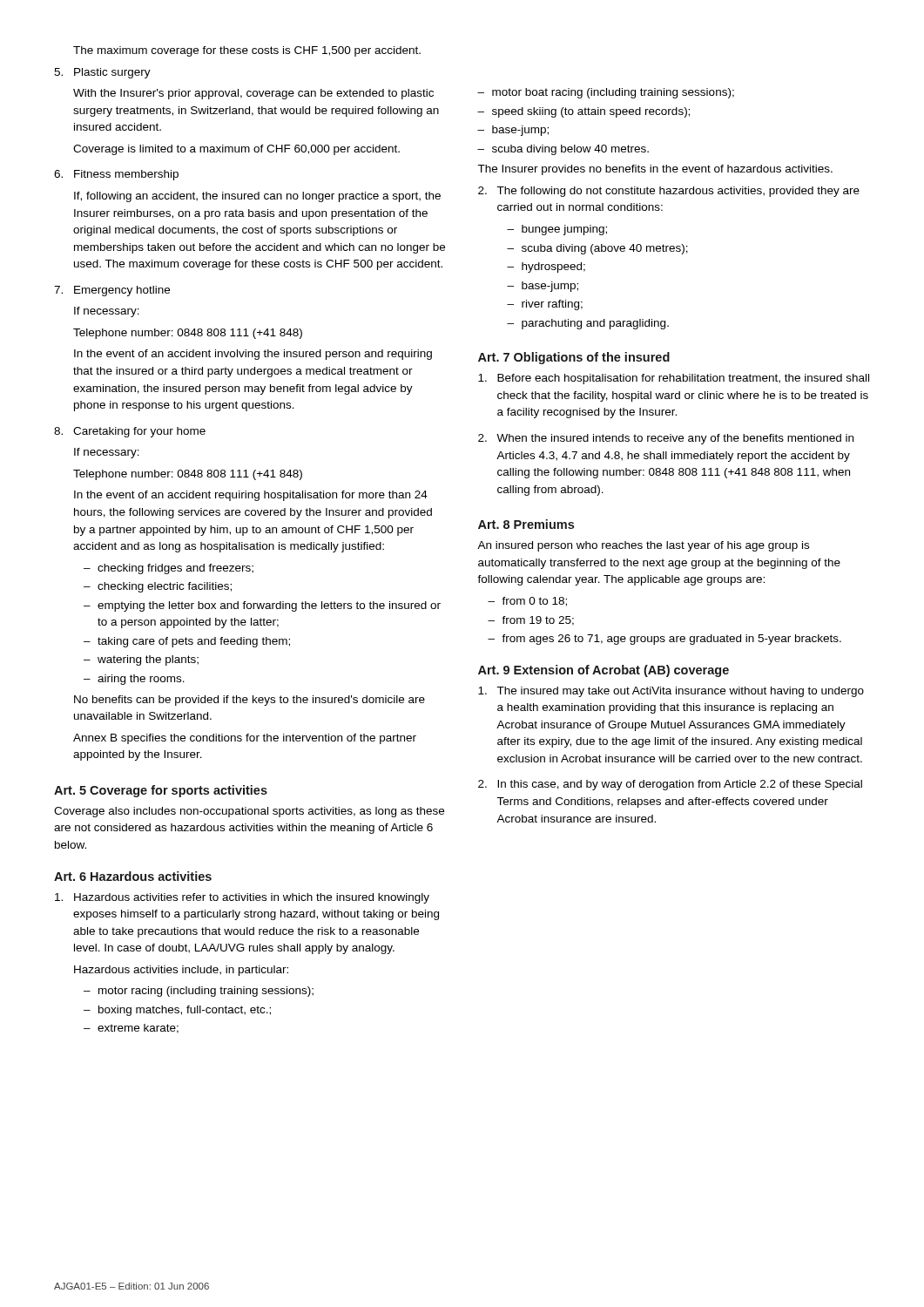924x1307 pixels.
Task: Click on the text starting "An insured person"
Action: click(x=674, y=563)
